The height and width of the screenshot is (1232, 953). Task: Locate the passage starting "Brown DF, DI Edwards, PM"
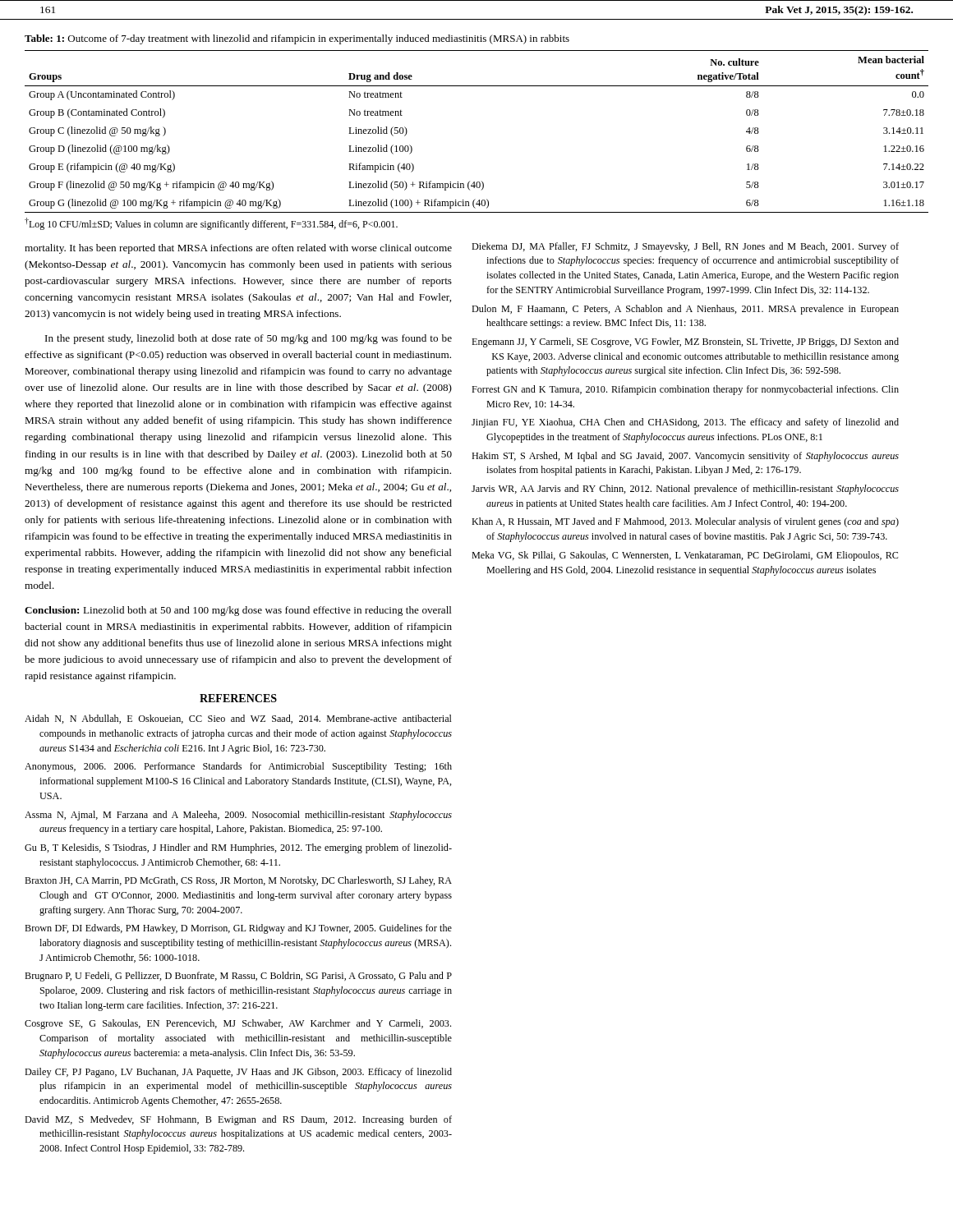[x=238, y=943]
